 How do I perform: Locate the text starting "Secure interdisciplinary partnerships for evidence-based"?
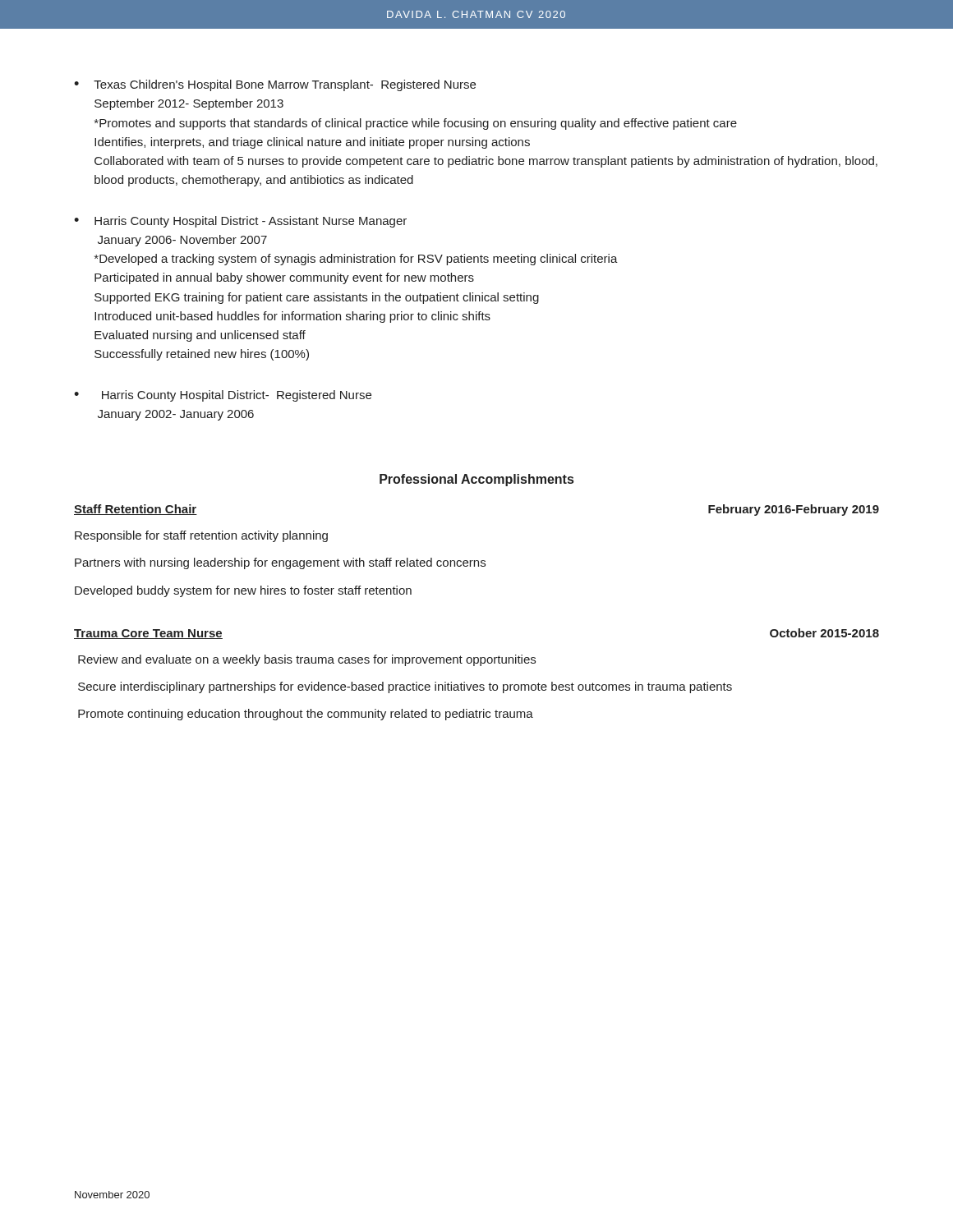tap(403, 686)
